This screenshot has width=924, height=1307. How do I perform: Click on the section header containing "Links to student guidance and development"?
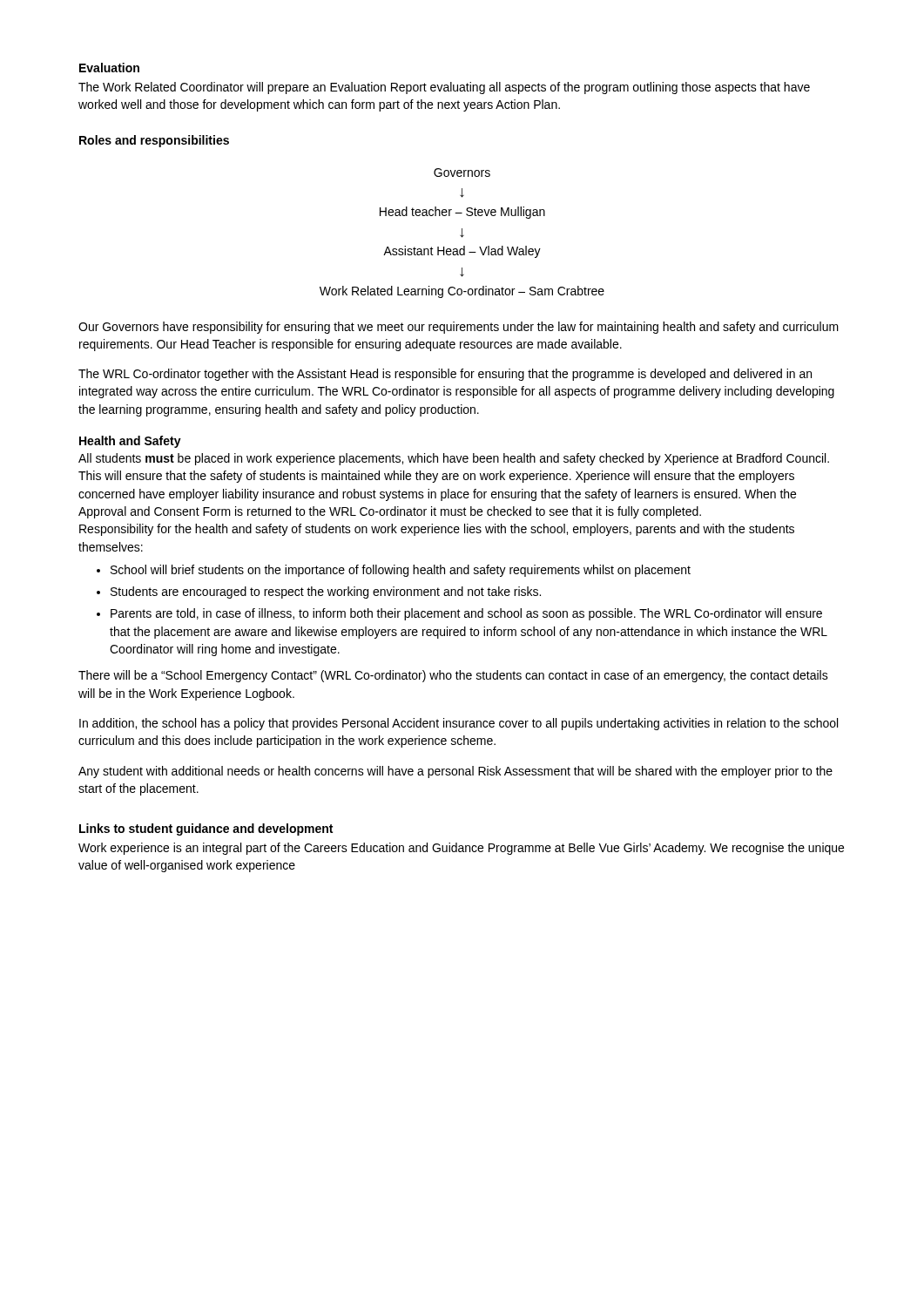(x=206, y=829)
